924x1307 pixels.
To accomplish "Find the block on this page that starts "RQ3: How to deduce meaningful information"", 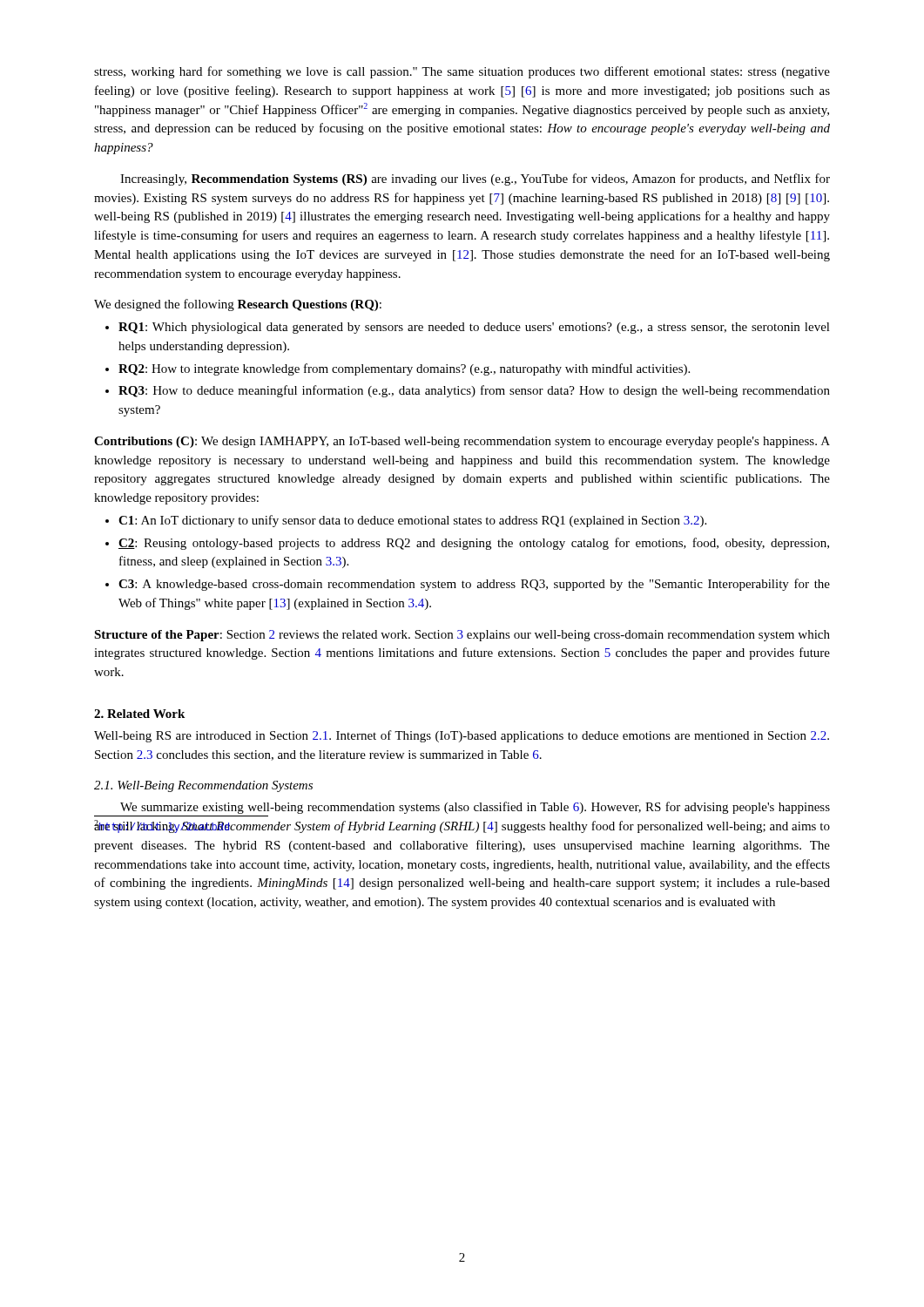I will coord(474,400).
